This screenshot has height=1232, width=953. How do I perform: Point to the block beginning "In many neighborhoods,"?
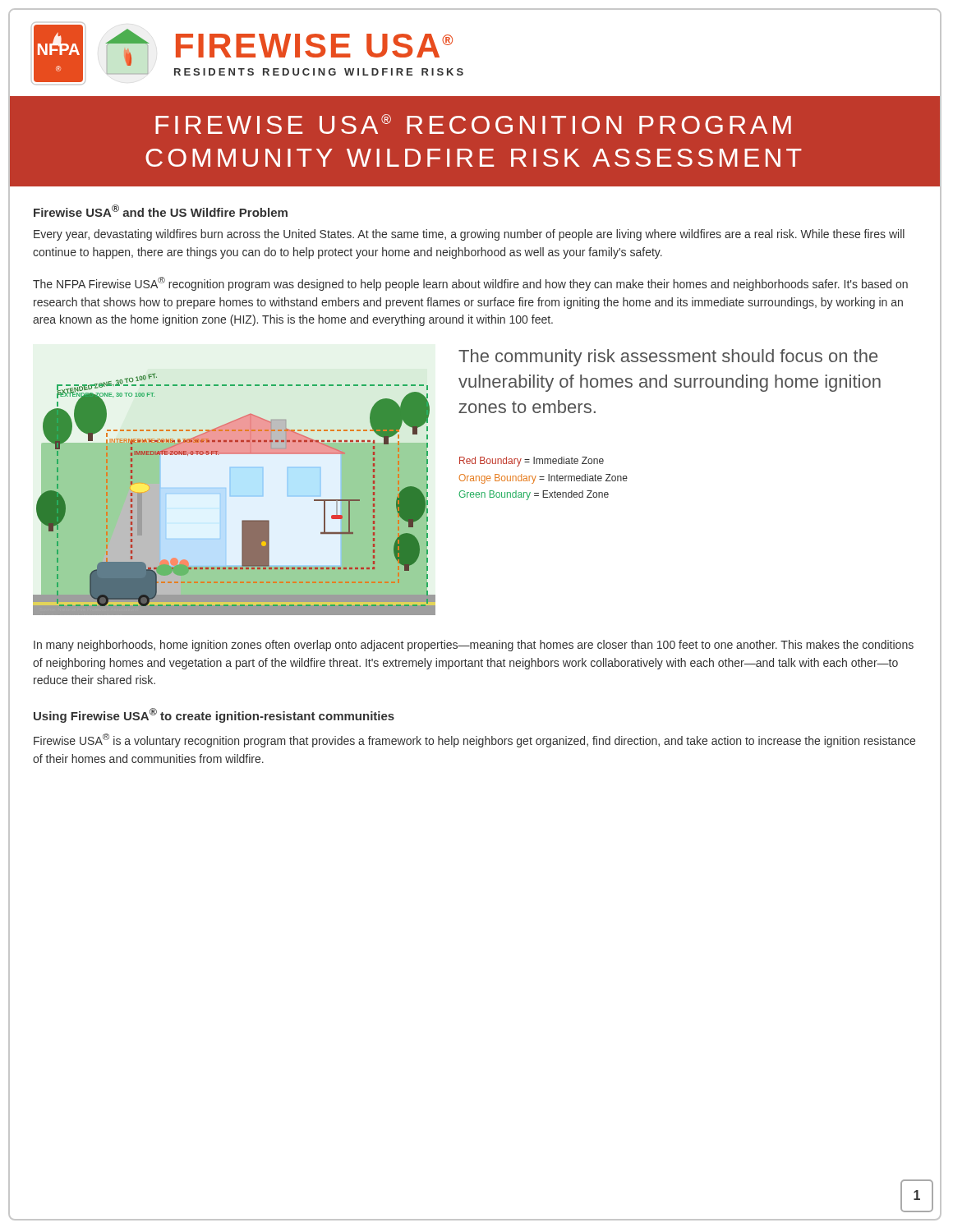tap(473, 663)
